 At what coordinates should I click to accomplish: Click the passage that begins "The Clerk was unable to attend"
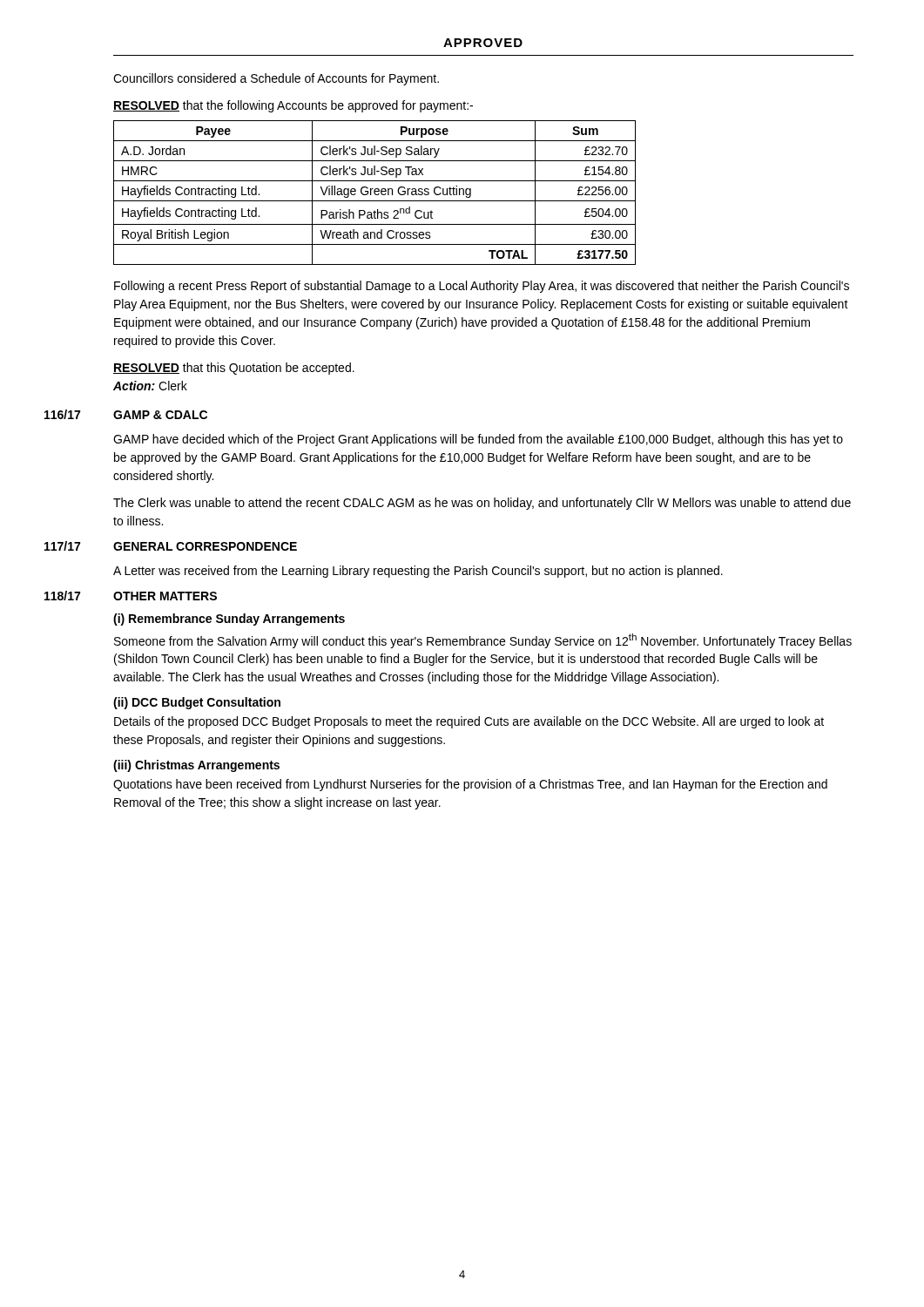point(482,512)
